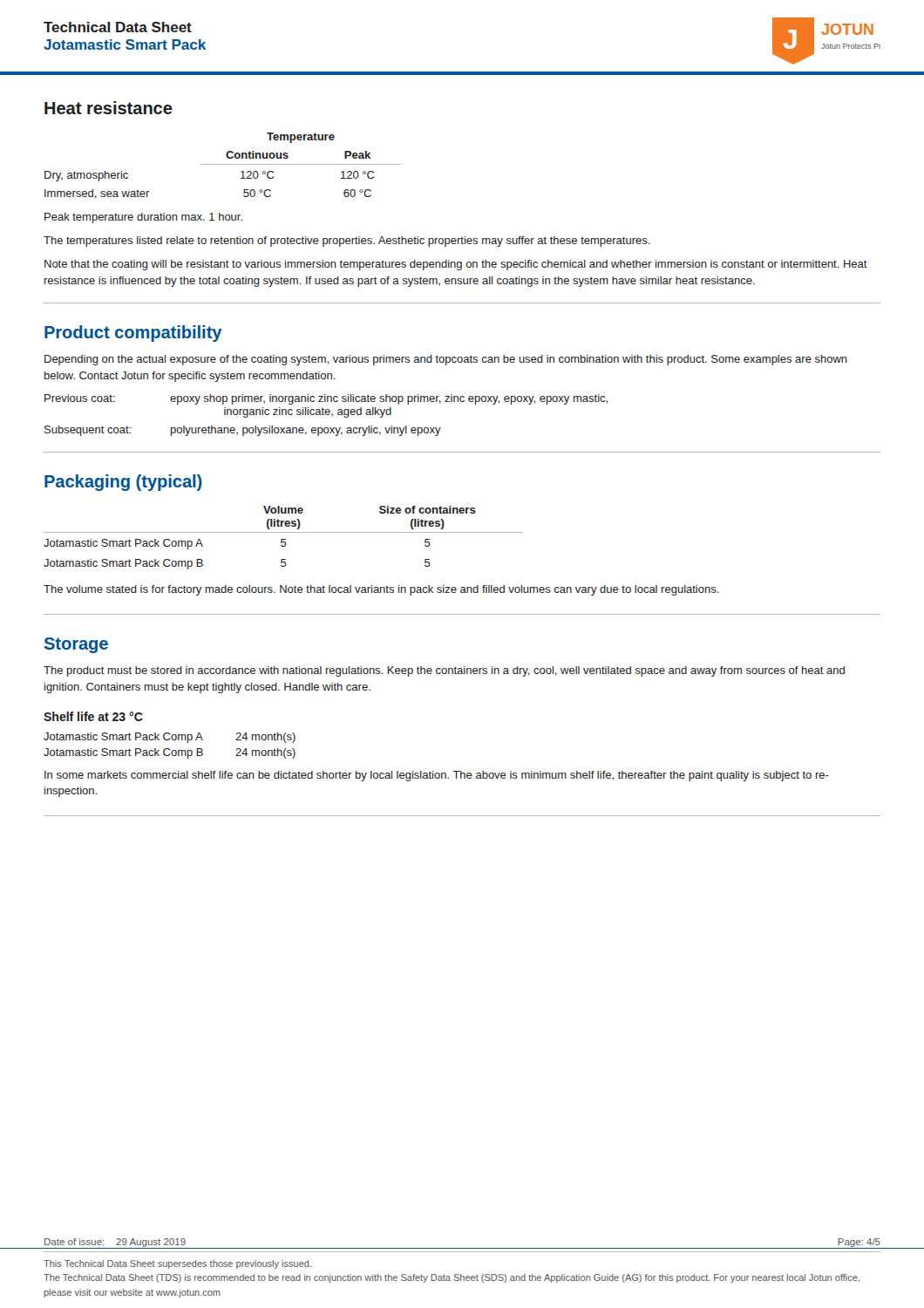Find the region starting "Depending on the actual exposure"
924x1308 pixels.
point(446,367)
